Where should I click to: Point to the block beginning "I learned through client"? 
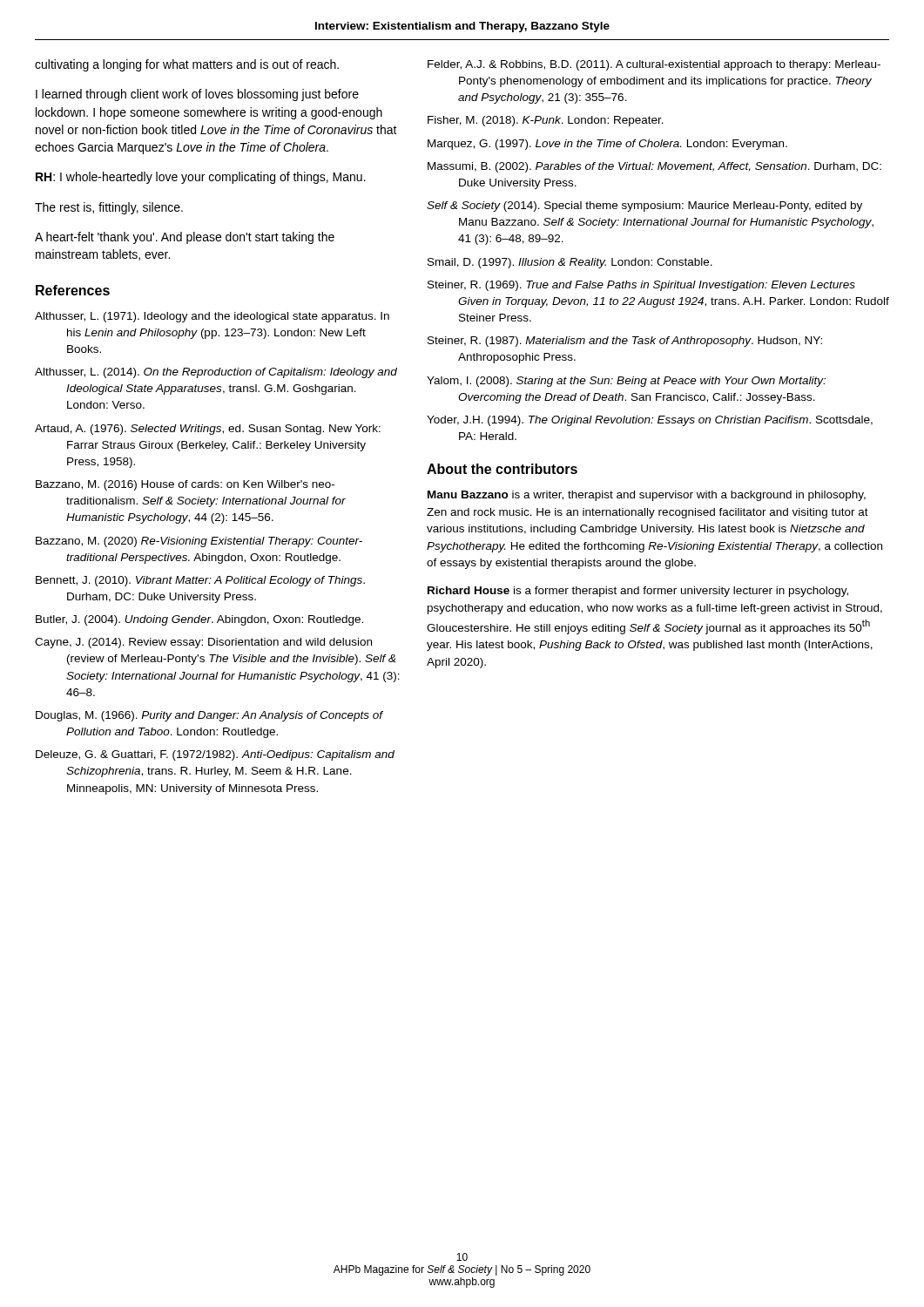click(x=216, y=121)
